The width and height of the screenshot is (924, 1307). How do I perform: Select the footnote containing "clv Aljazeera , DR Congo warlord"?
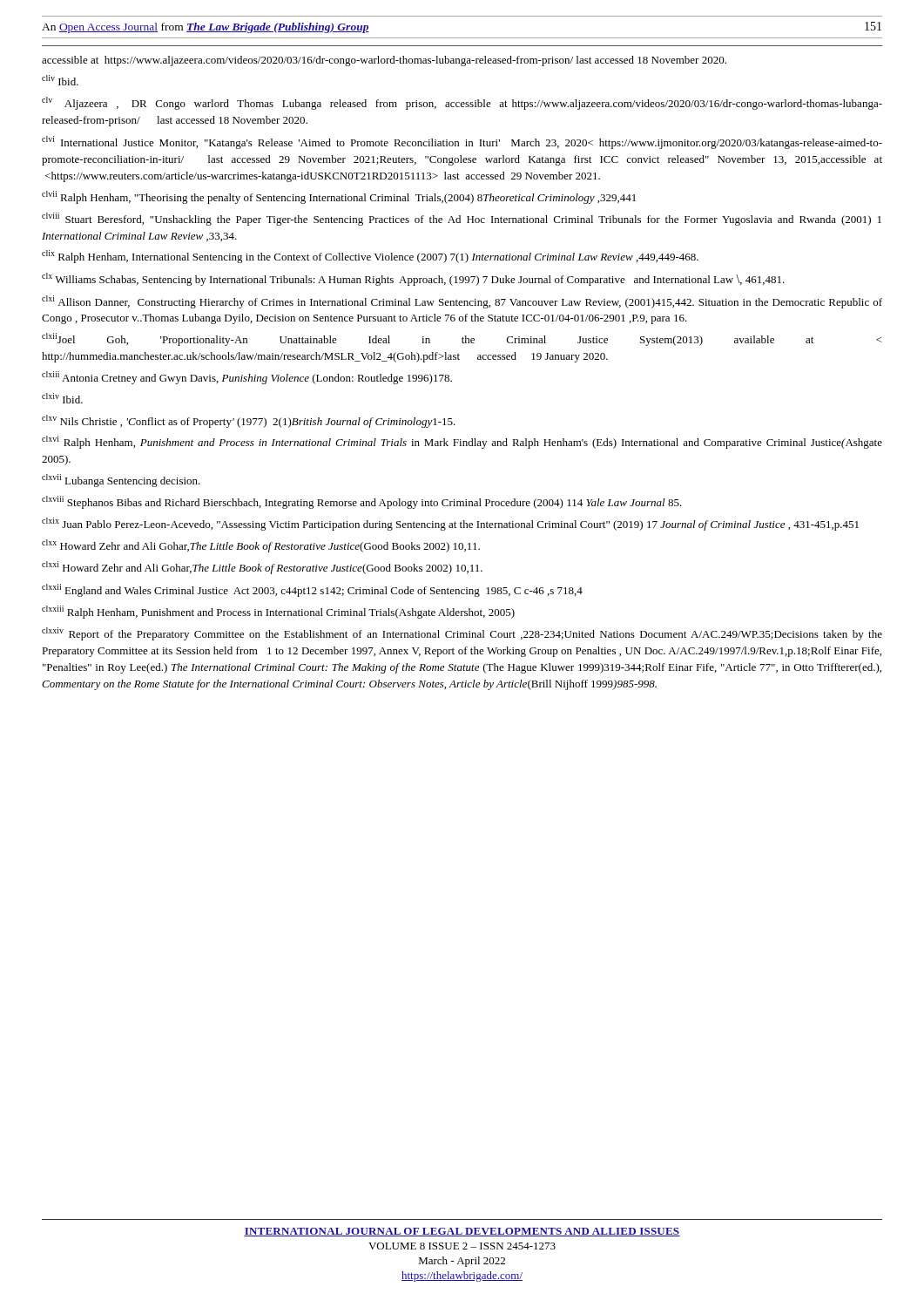[x=462, y=111]
